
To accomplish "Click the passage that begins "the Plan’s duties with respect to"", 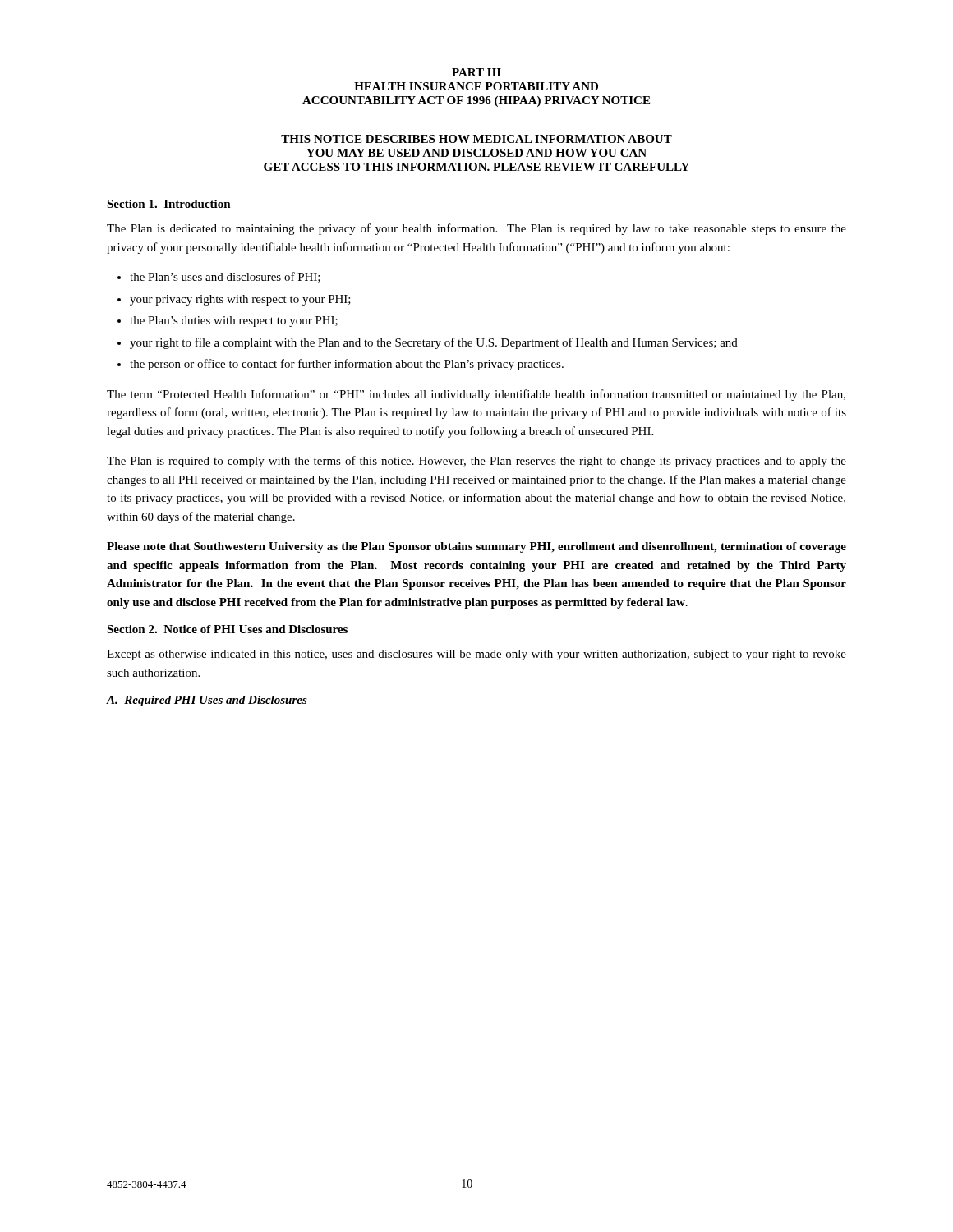I will click(234, 320).
